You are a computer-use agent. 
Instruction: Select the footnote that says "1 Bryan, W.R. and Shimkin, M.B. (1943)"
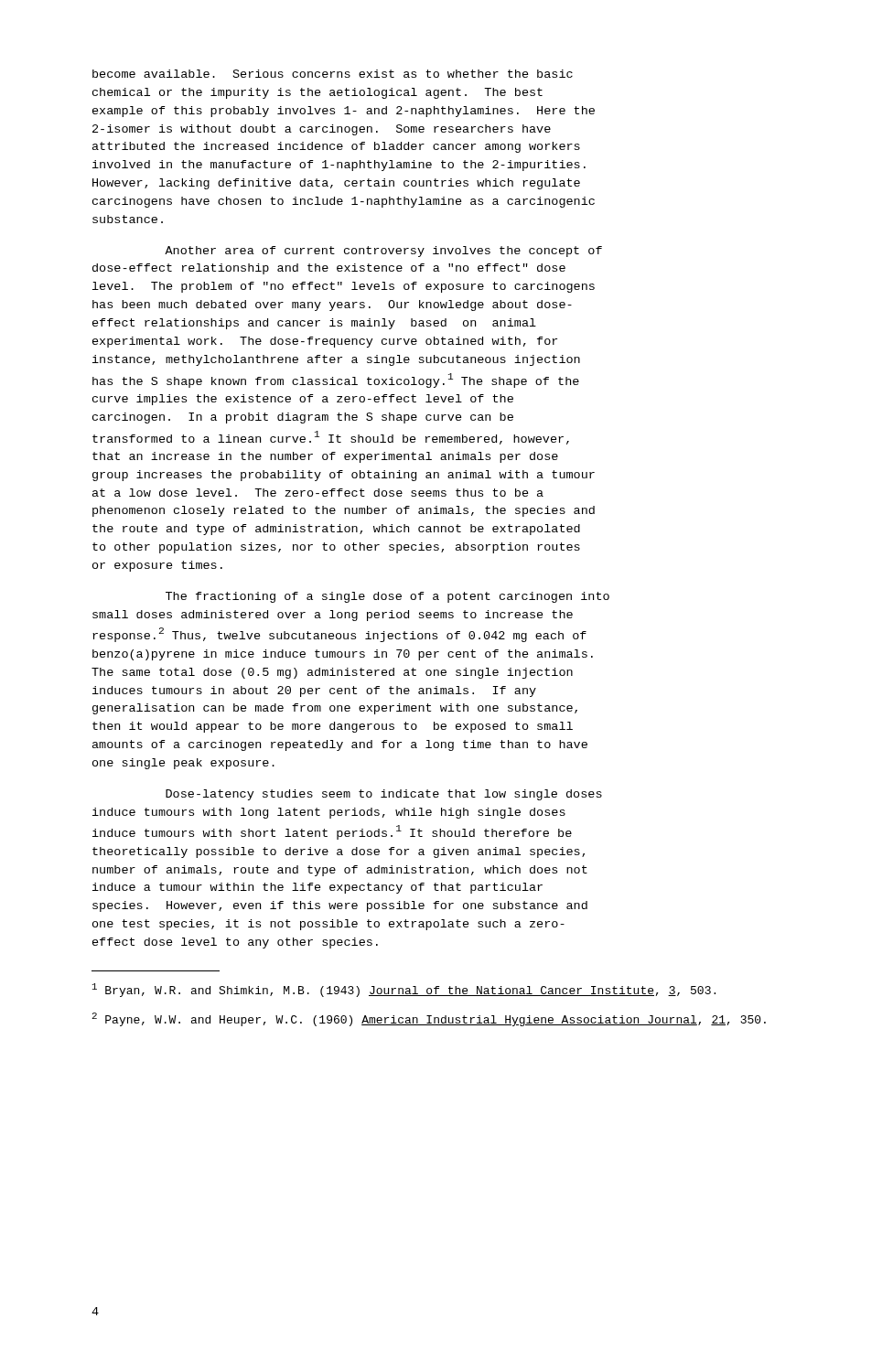click(x=405, y=990)
